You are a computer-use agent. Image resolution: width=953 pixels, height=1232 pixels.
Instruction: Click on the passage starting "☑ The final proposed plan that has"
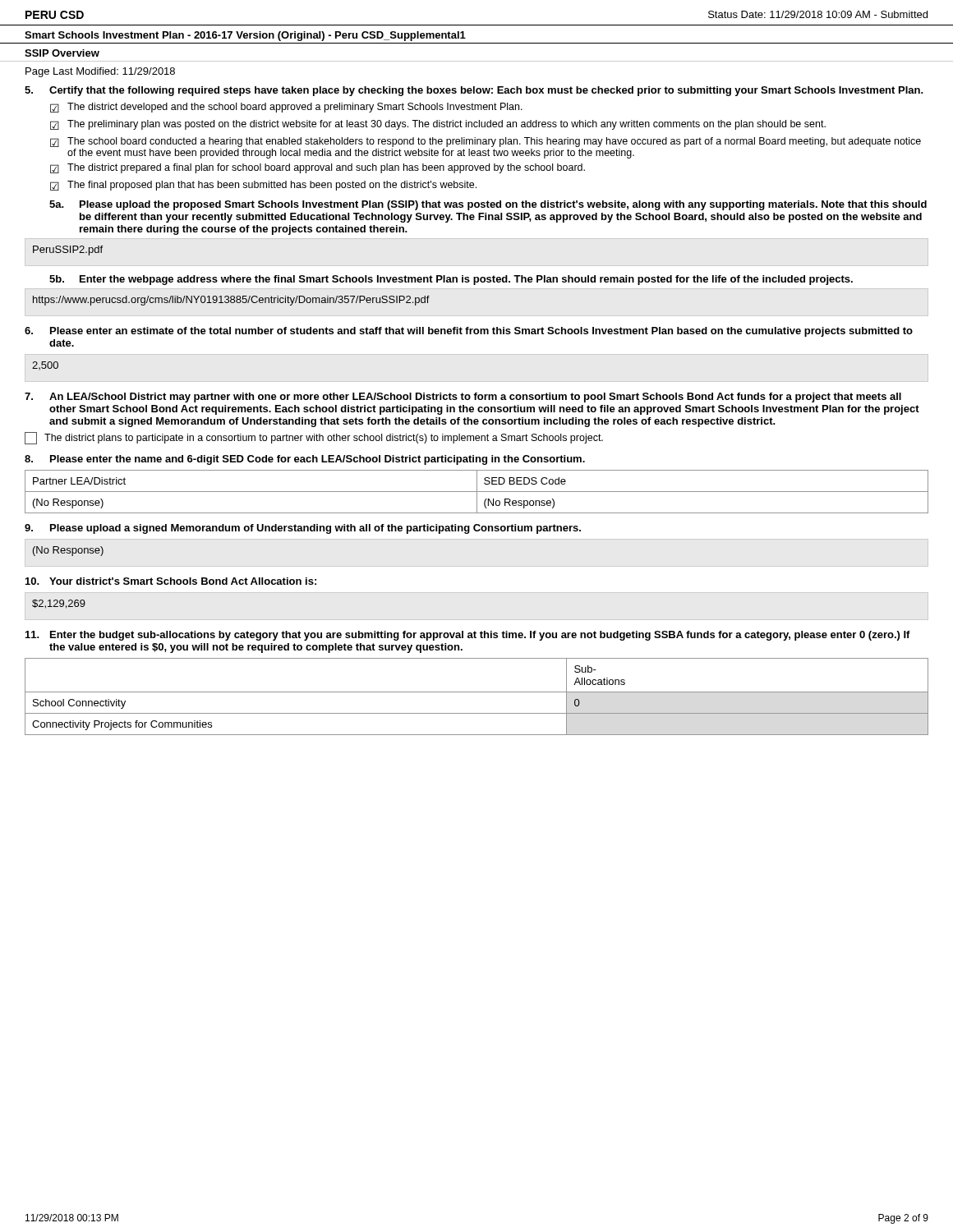[x=263, y=186]
